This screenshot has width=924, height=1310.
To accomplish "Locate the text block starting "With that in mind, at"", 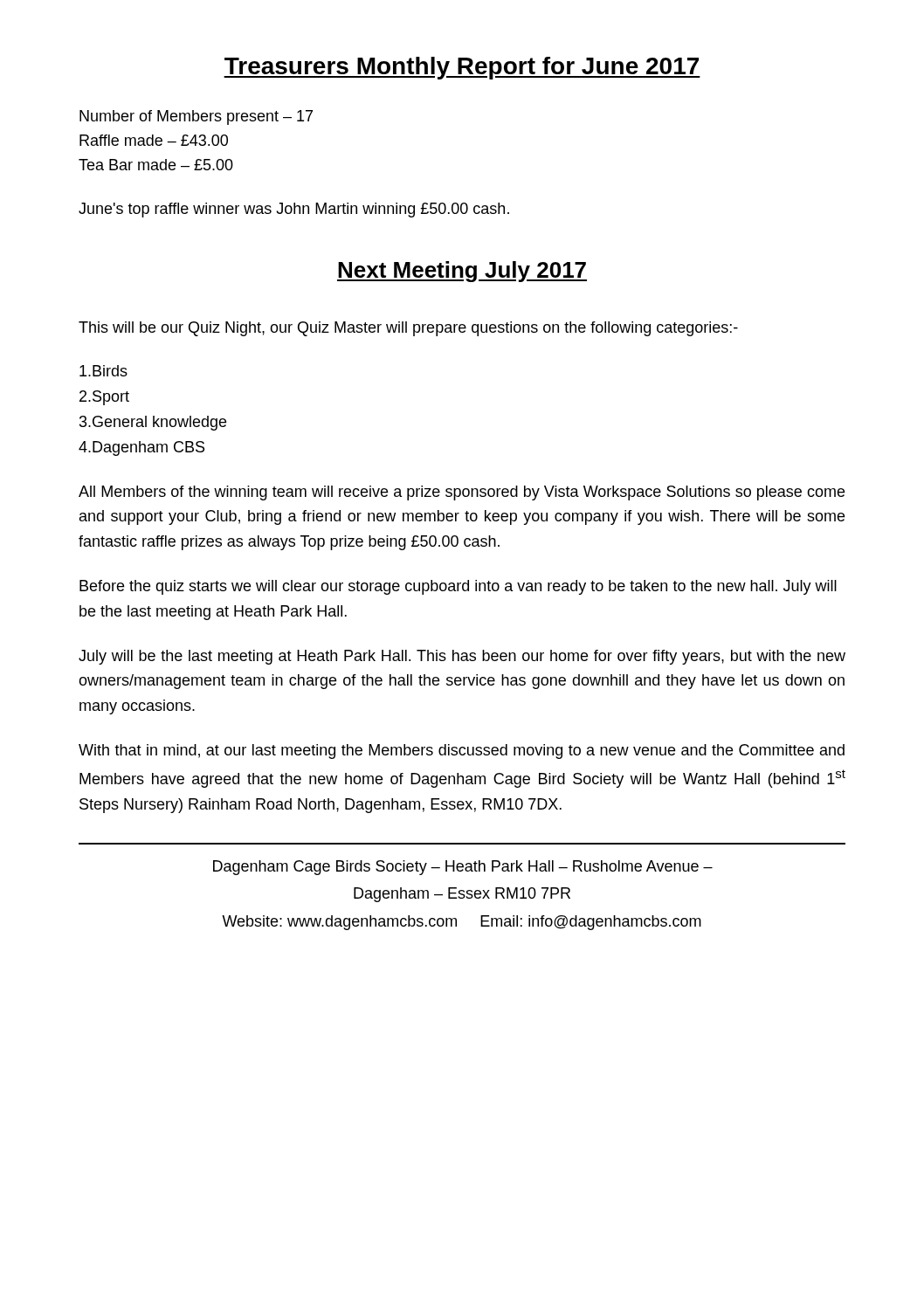I will click(x=462, y=777).
